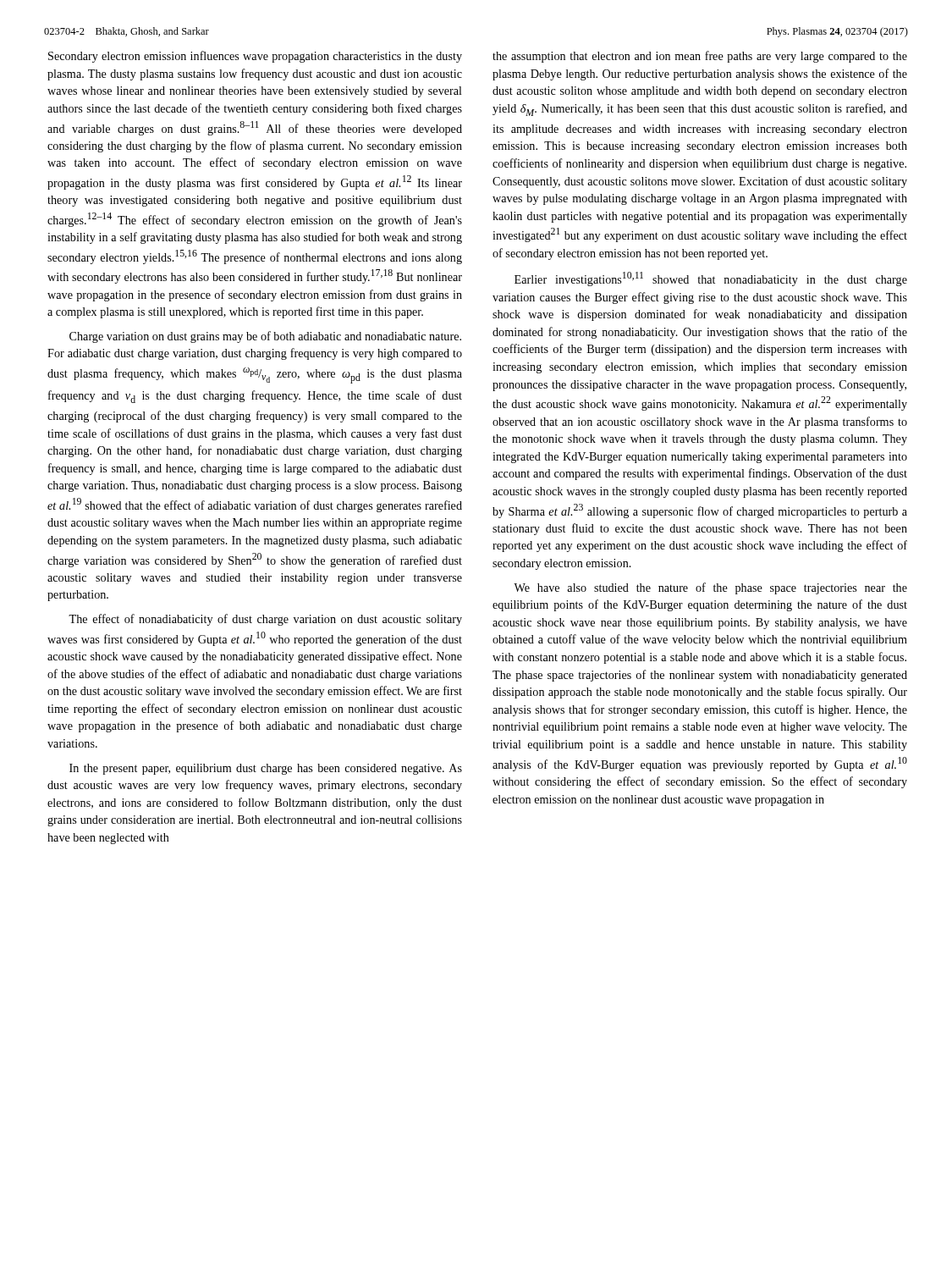Click on the text block starting "In the present paper, equilibrium dust charge"
952x1270 pixels.
(x=255, y=803)
